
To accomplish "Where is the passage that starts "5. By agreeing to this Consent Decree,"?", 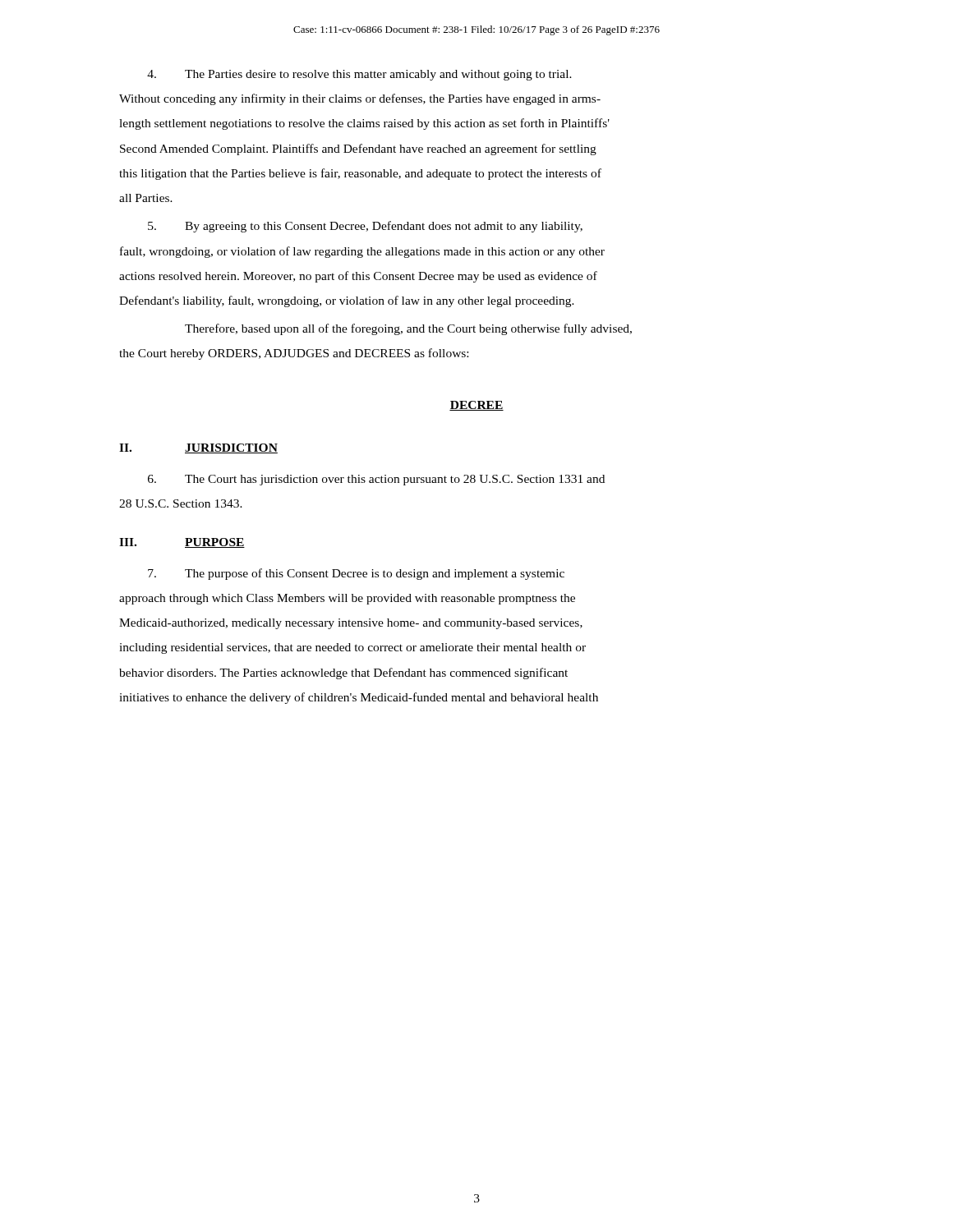I will click(x=476, y=263).
